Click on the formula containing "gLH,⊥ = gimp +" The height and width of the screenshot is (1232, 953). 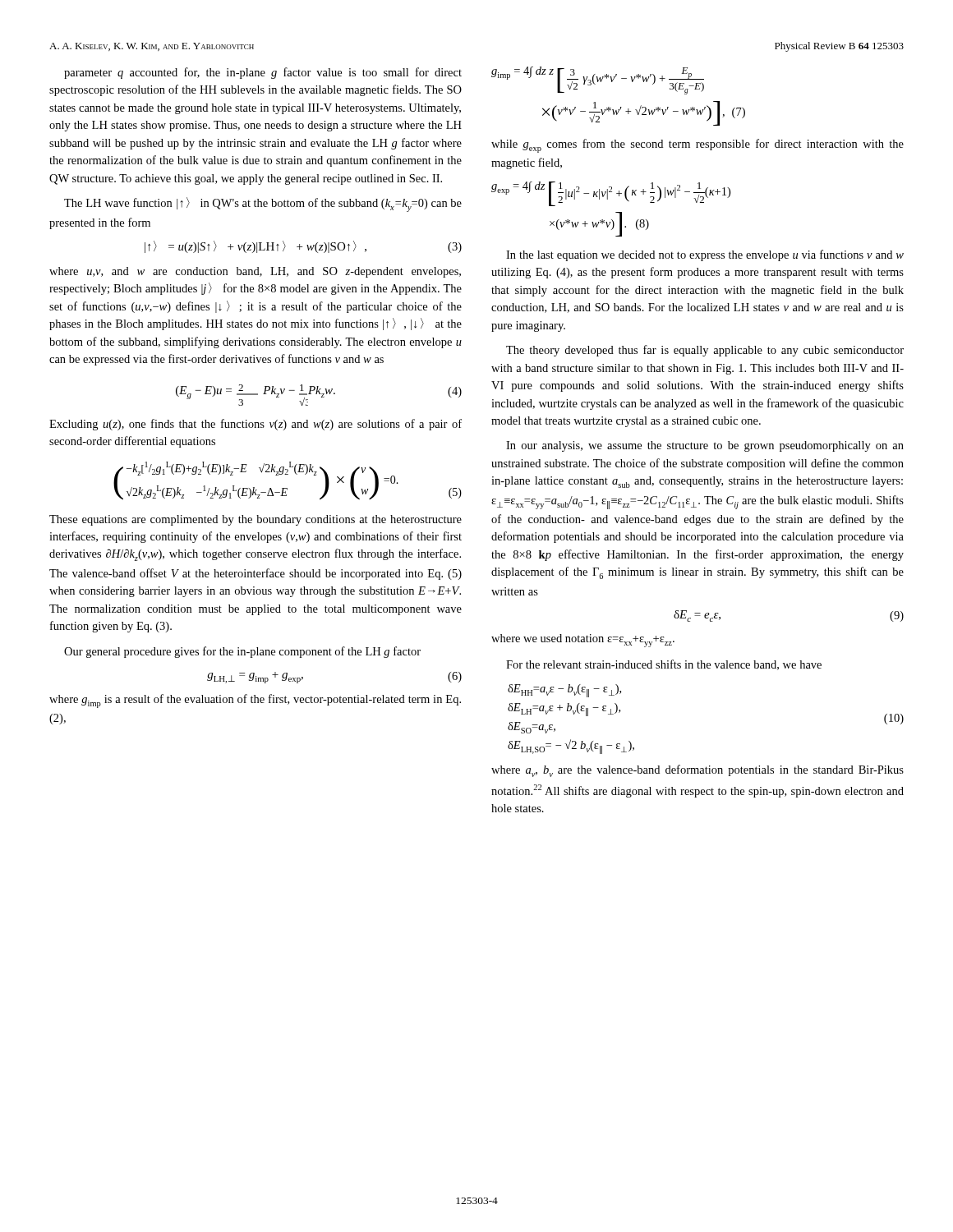pos(256,678)
